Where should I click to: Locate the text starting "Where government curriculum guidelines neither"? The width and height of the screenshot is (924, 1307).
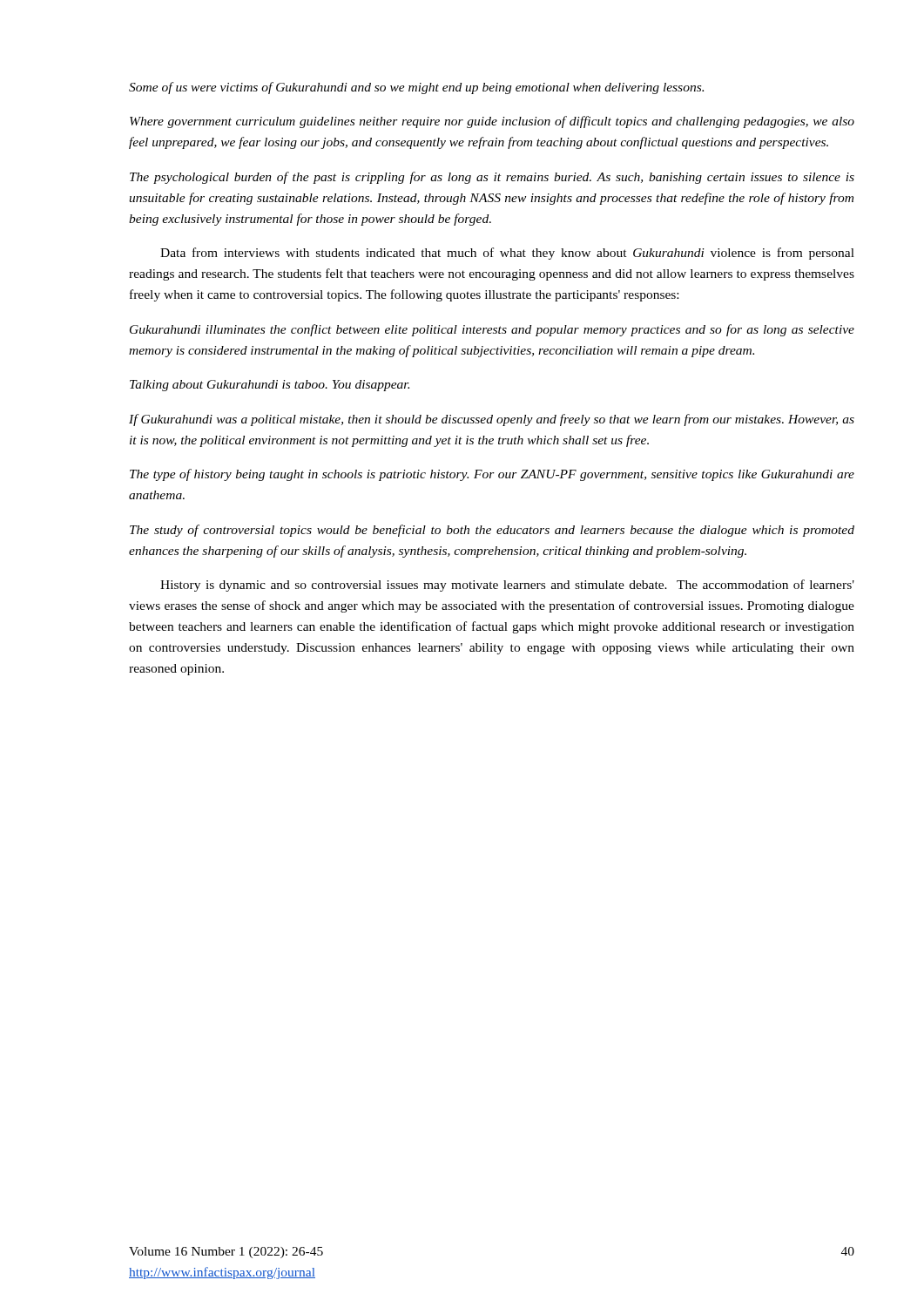[x=492, y=132]
